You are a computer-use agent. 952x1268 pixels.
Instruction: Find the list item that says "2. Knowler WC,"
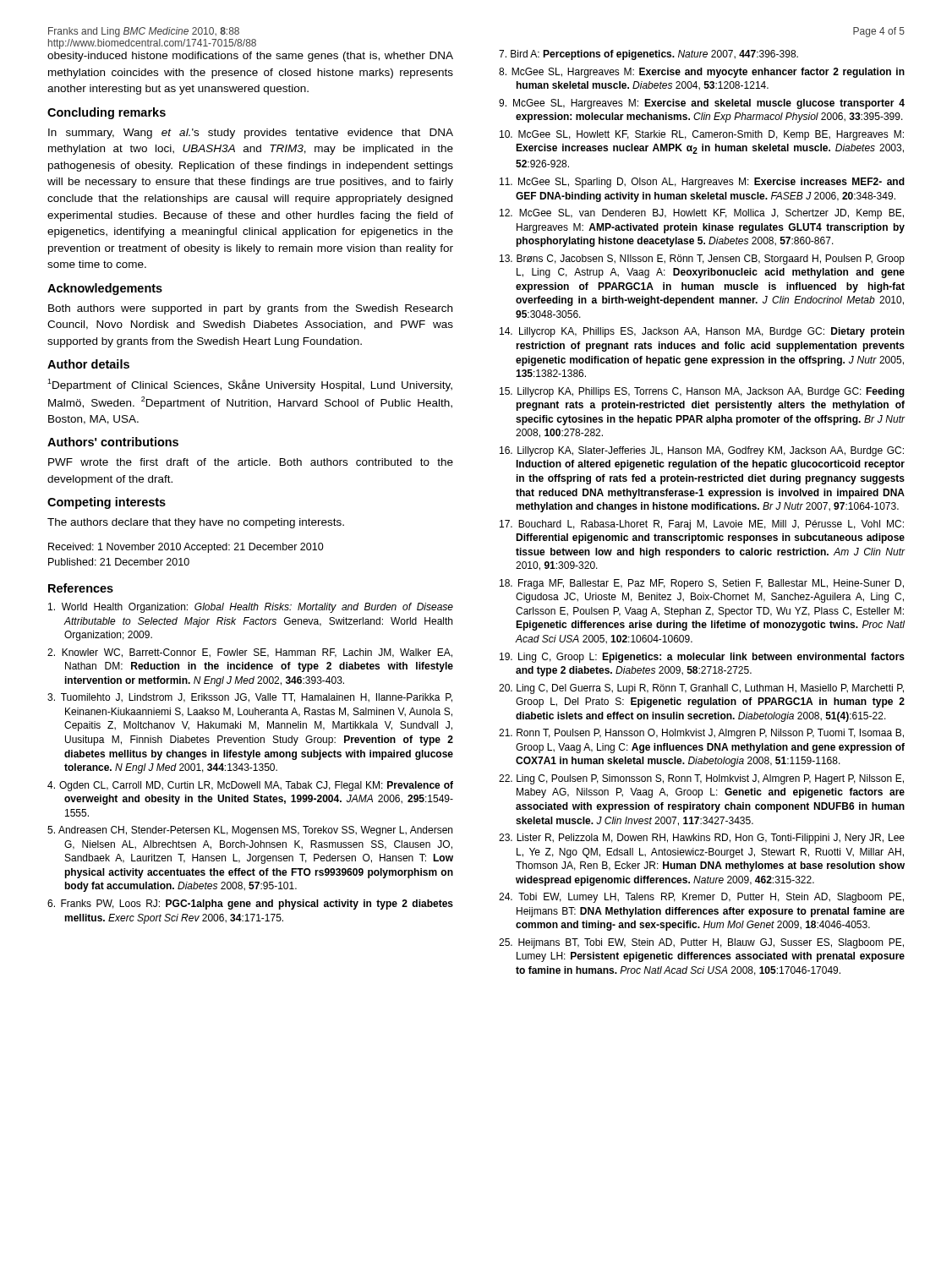click(250, 666)
